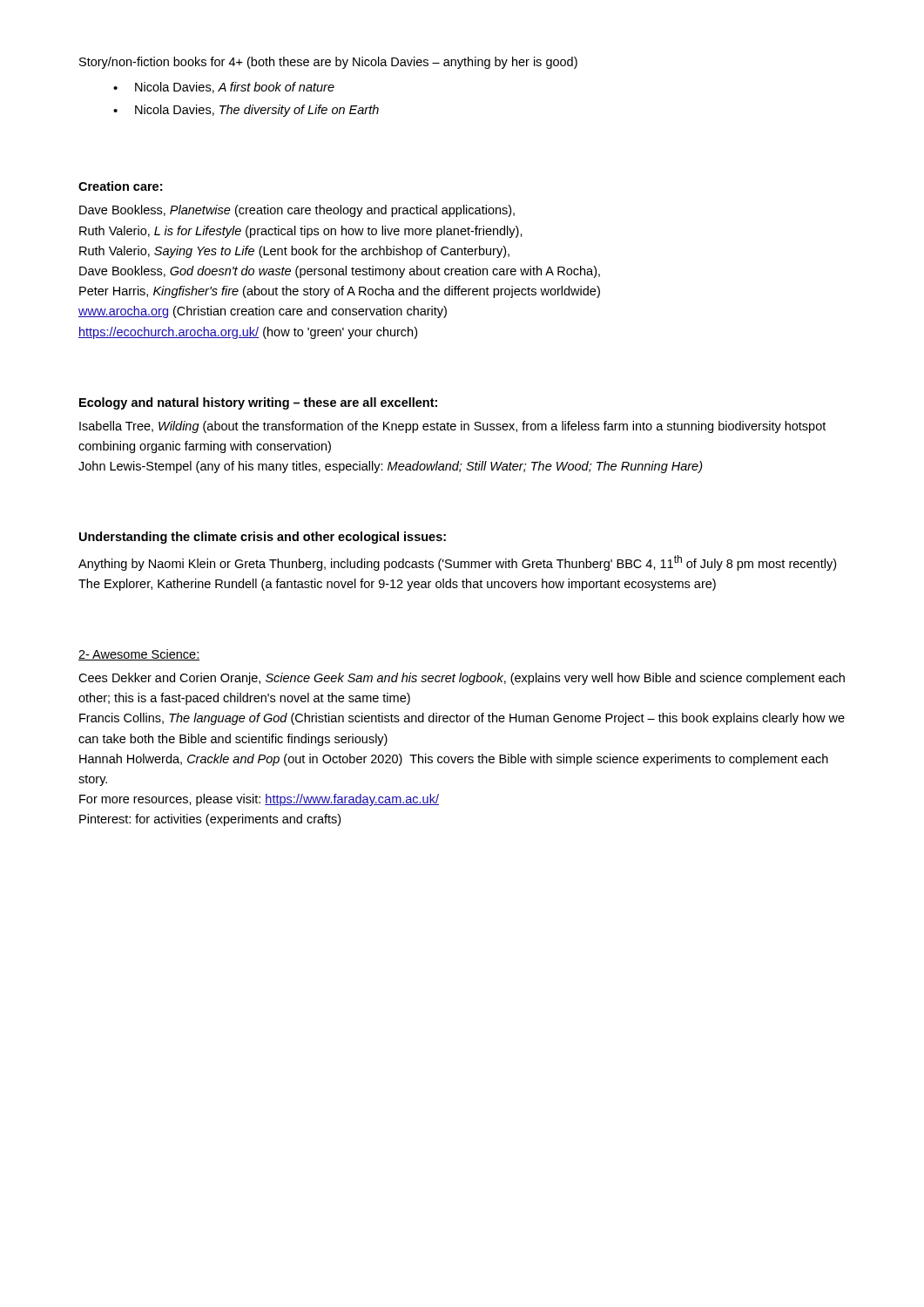The width and height of the screenshot is (924, 1307).
Task: Navigate to the block starting "Creation care:"
Action: point(121,187)
